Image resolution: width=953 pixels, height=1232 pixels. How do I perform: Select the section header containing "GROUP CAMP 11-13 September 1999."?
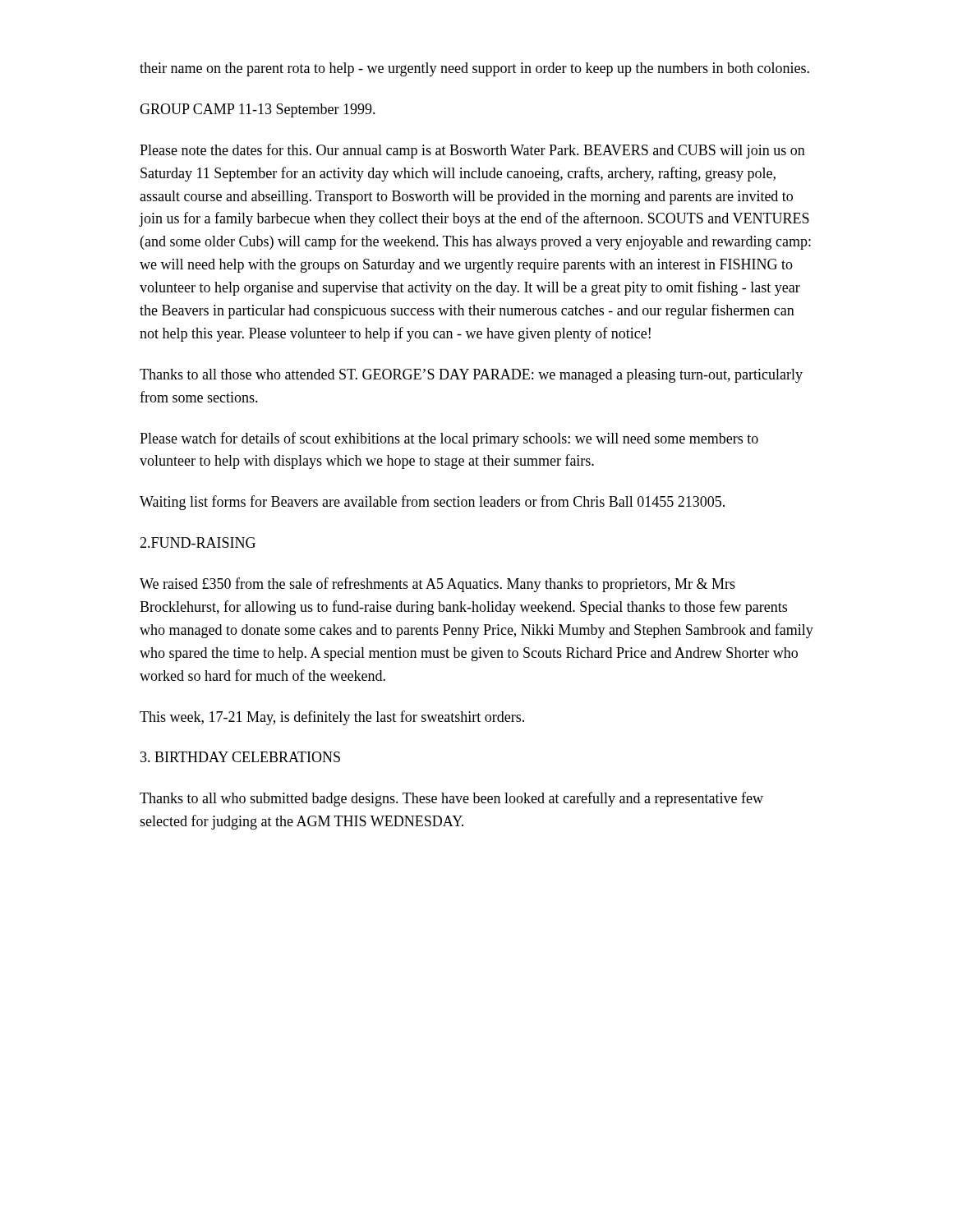[x=258, y=109]
